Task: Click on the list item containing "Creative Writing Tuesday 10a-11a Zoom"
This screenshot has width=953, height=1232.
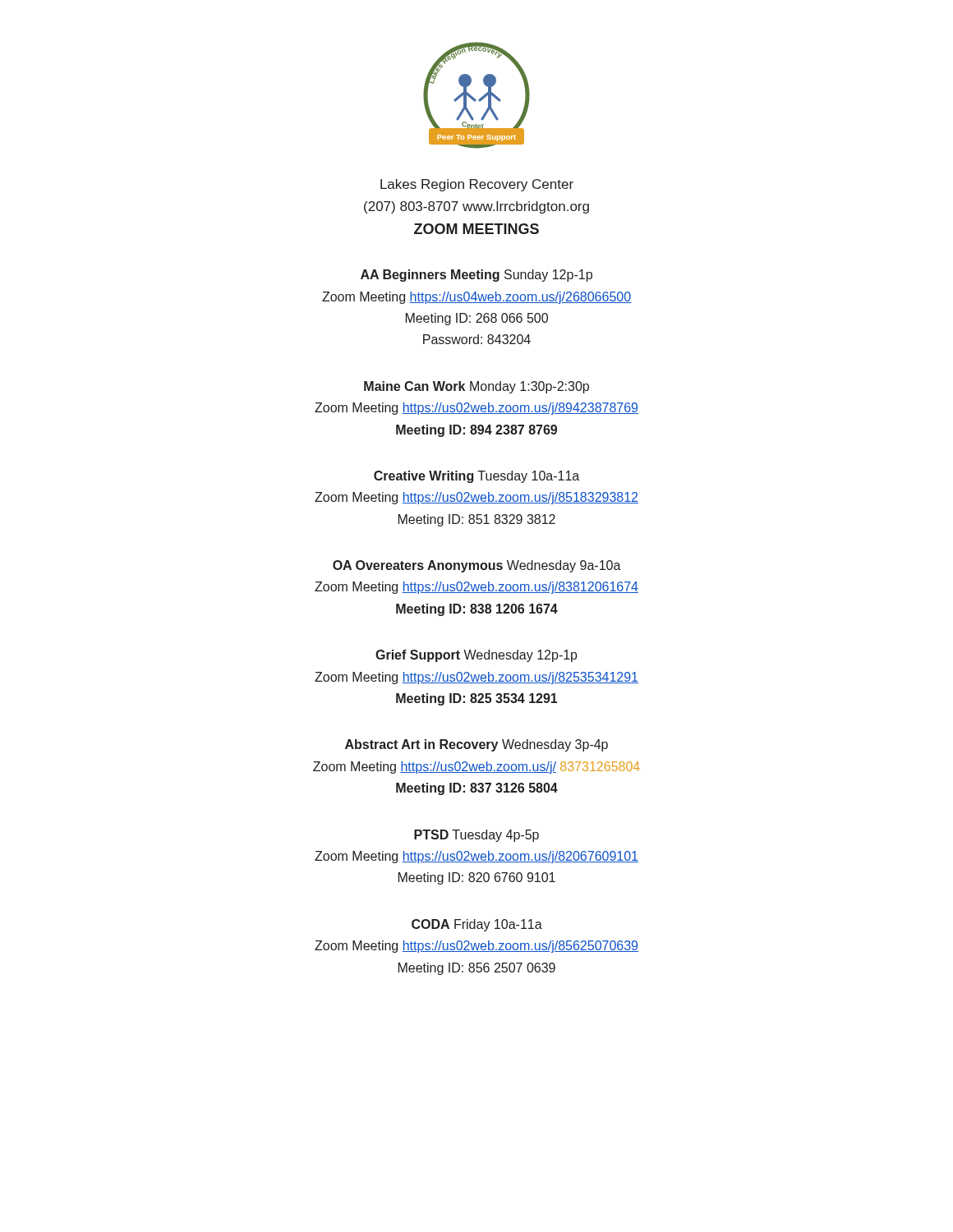Action: (476, 498)
